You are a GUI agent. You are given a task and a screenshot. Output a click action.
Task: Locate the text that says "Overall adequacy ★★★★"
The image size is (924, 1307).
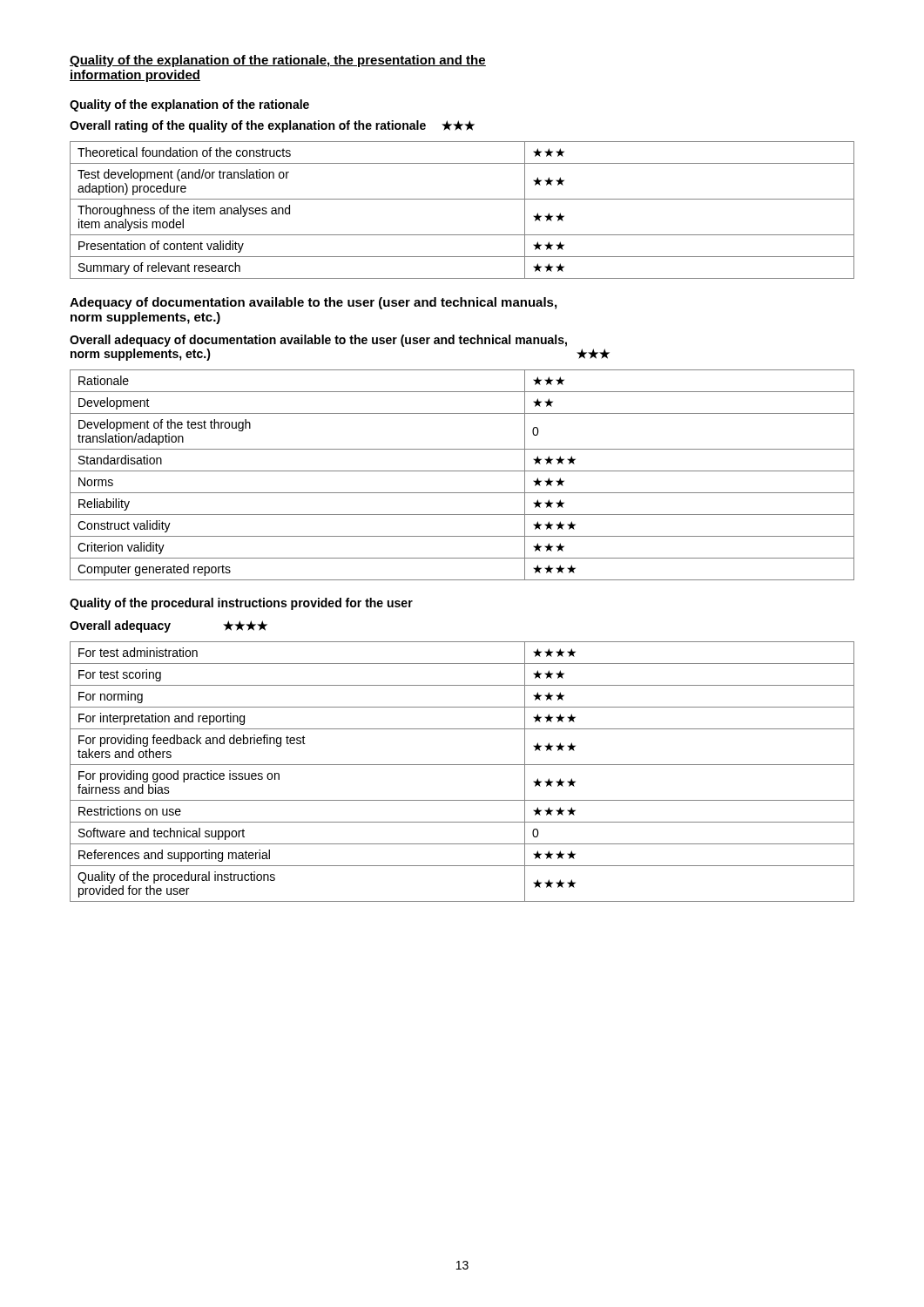tap(169, 626)
